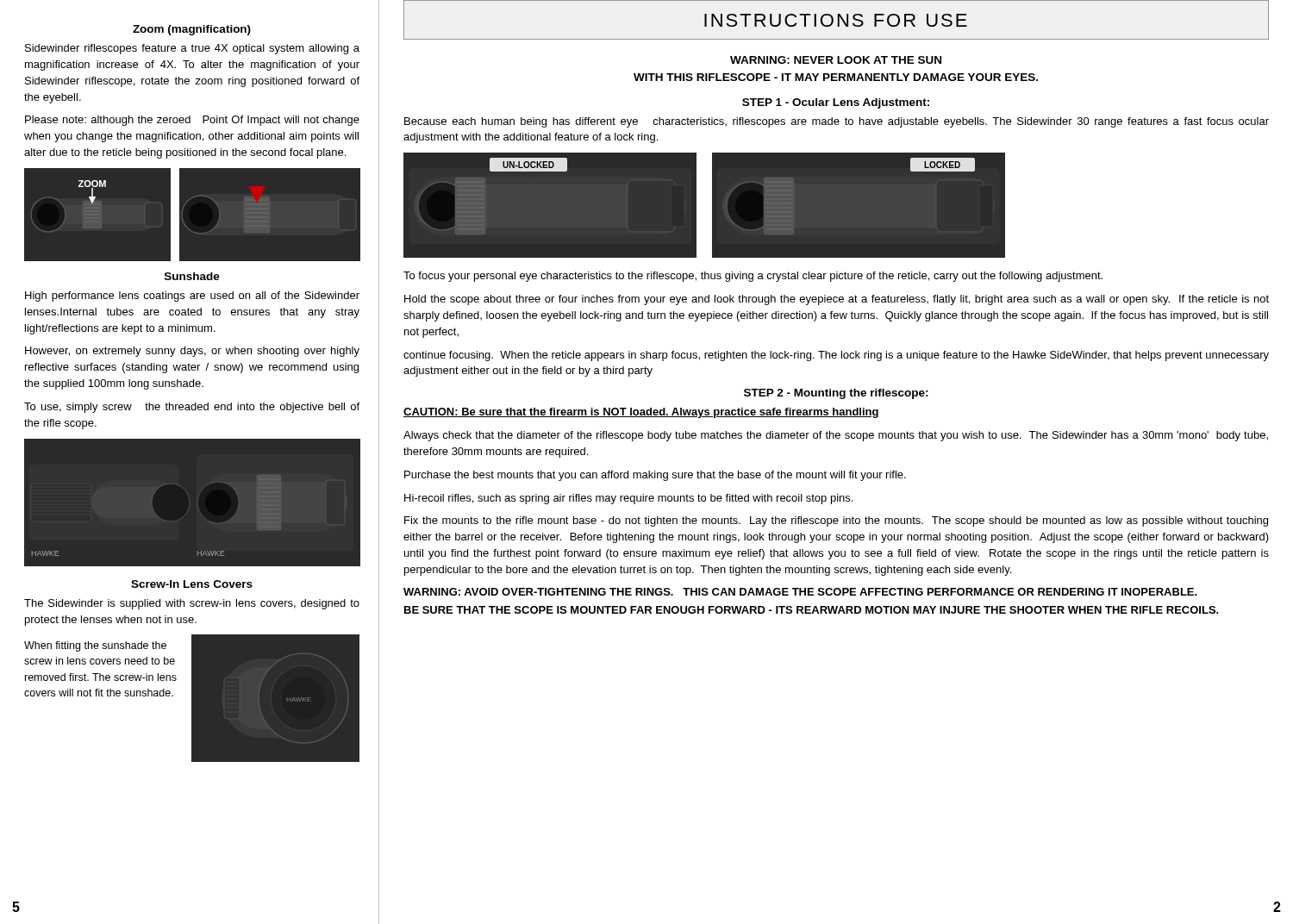Find the text starting "BE SURE THAT THE SCOPE IS MOUNTED FAR"
This screenshot has height=924, width=1293.
point(811,610)
